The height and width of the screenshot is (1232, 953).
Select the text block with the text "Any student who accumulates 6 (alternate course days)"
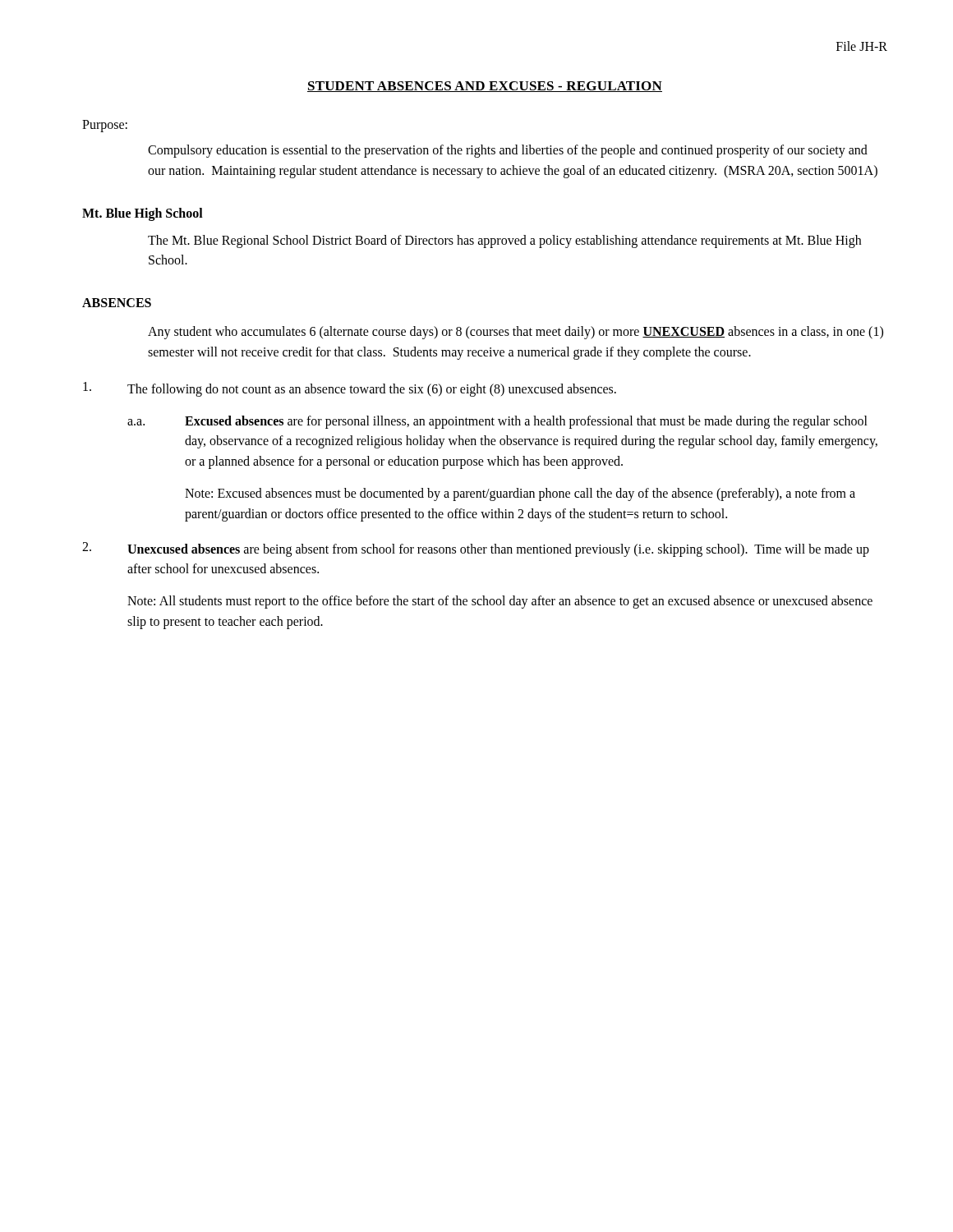pyautogui.click(x=516, y=342)
